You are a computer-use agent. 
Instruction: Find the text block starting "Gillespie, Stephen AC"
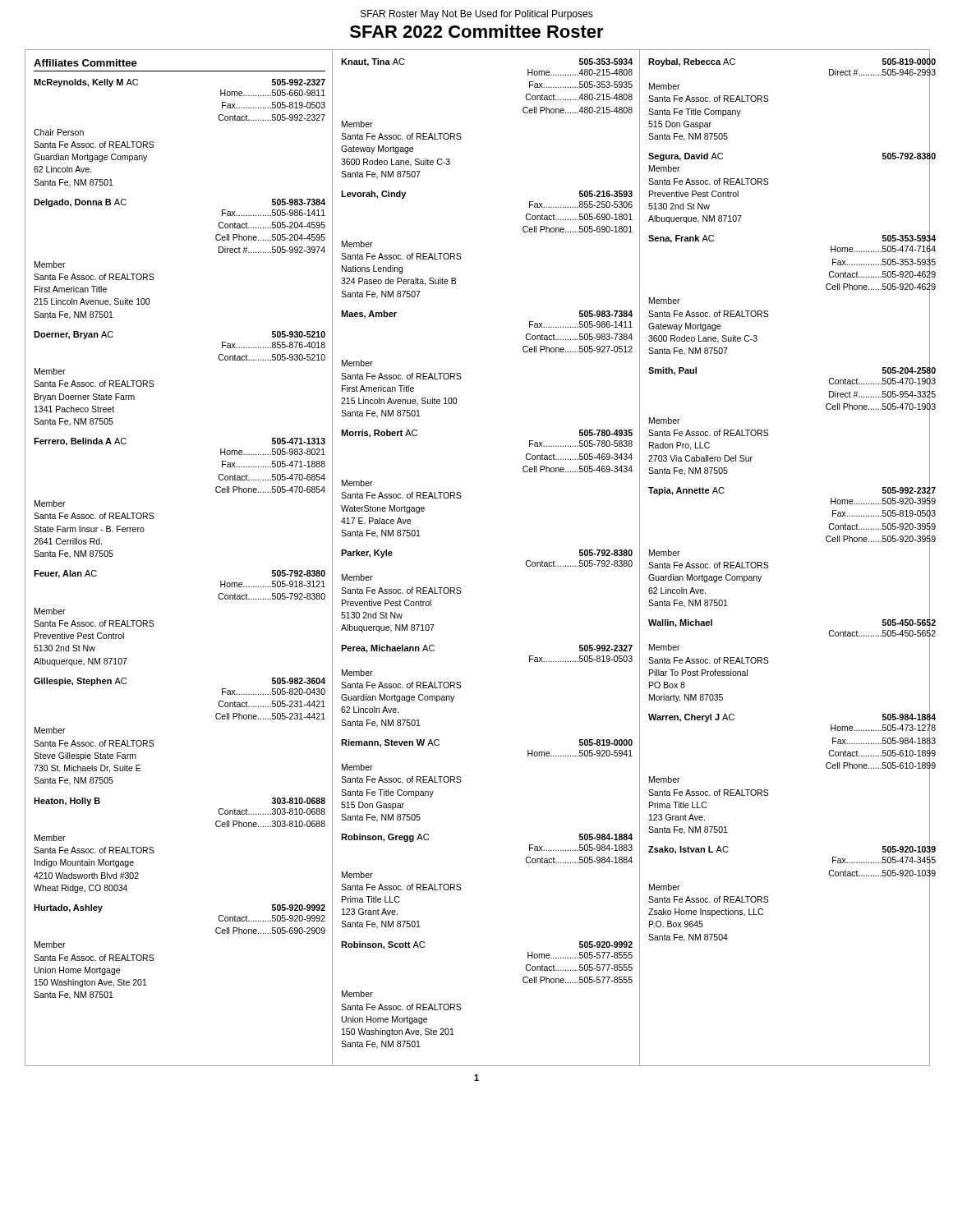pos(88,681)
